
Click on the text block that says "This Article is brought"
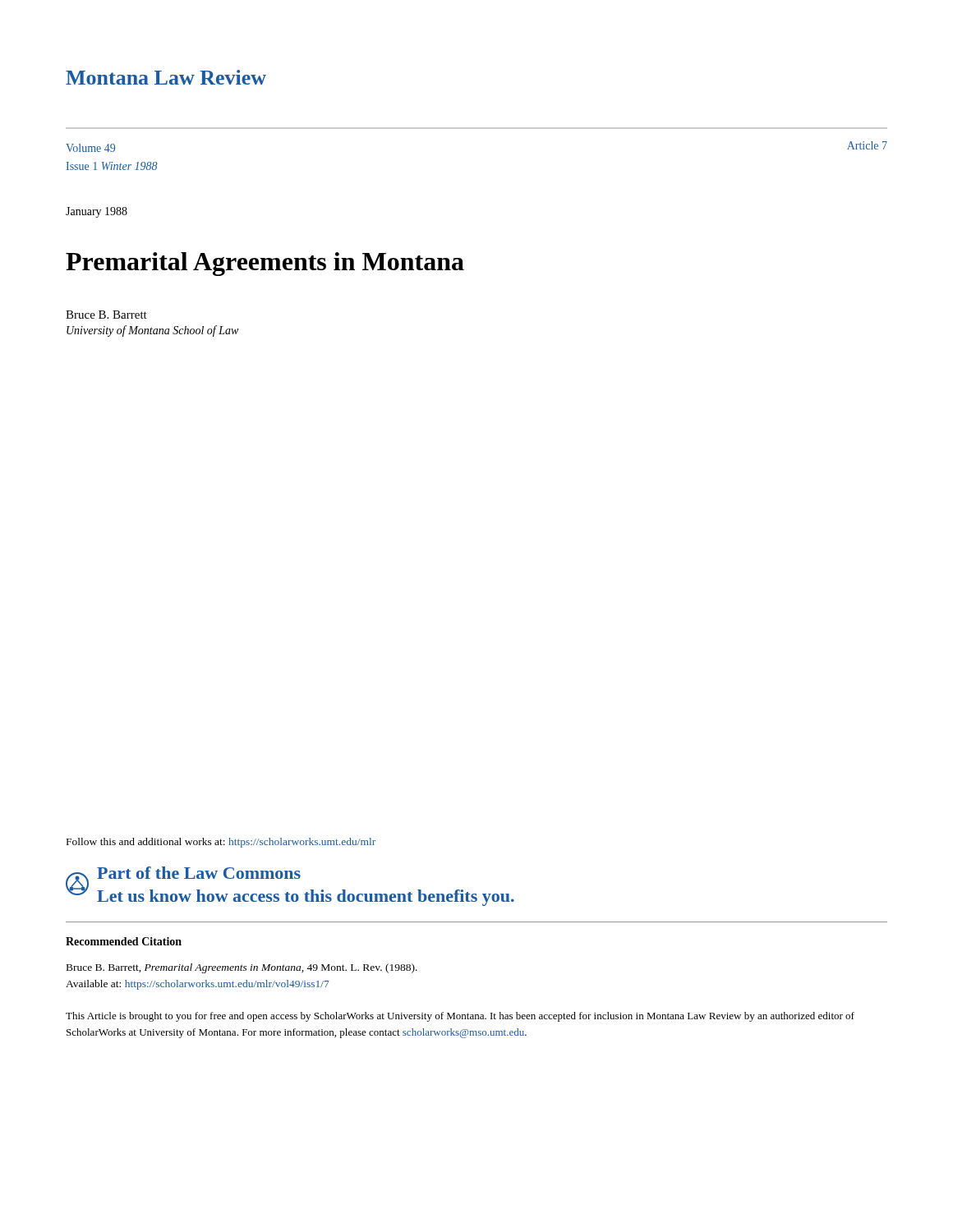pos(476,1024)
